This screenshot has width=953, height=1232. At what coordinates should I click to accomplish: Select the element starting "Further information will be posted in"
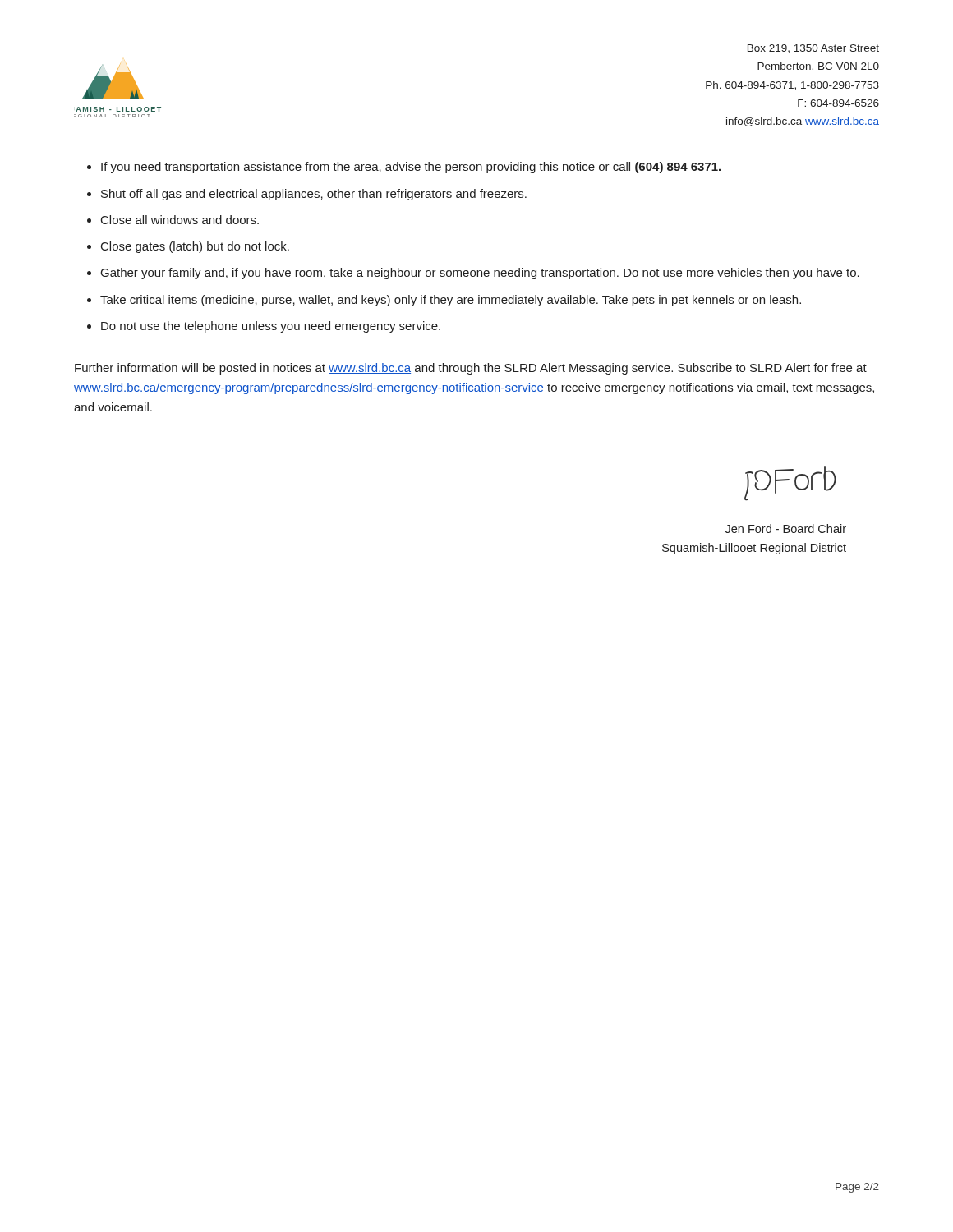click(x=475, y=387)
